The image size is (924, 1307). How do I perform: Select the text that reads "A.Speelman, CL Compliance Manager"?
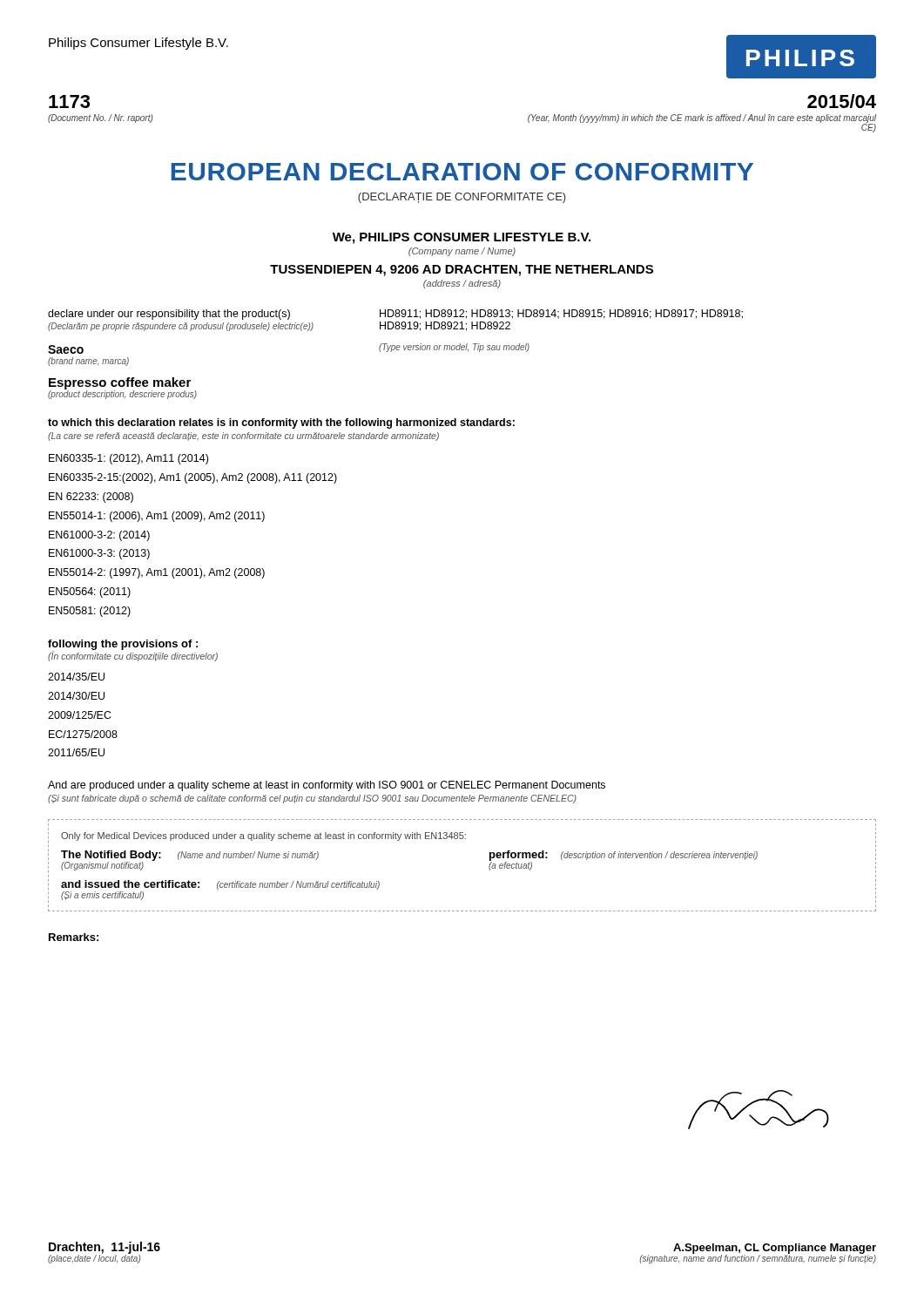point(775,1247)
